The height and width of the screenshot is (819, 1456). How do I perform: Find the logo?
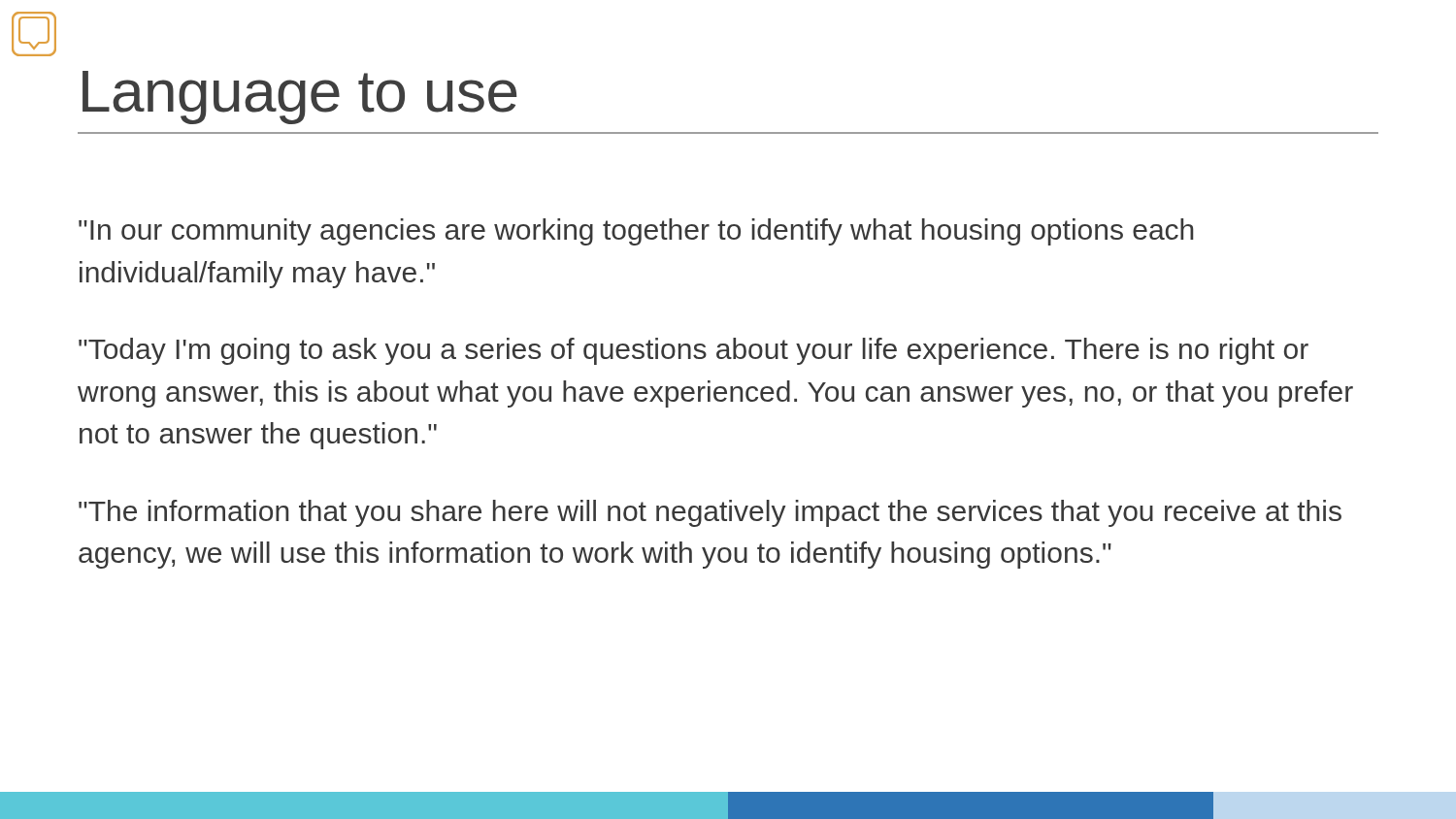(34, 36)
